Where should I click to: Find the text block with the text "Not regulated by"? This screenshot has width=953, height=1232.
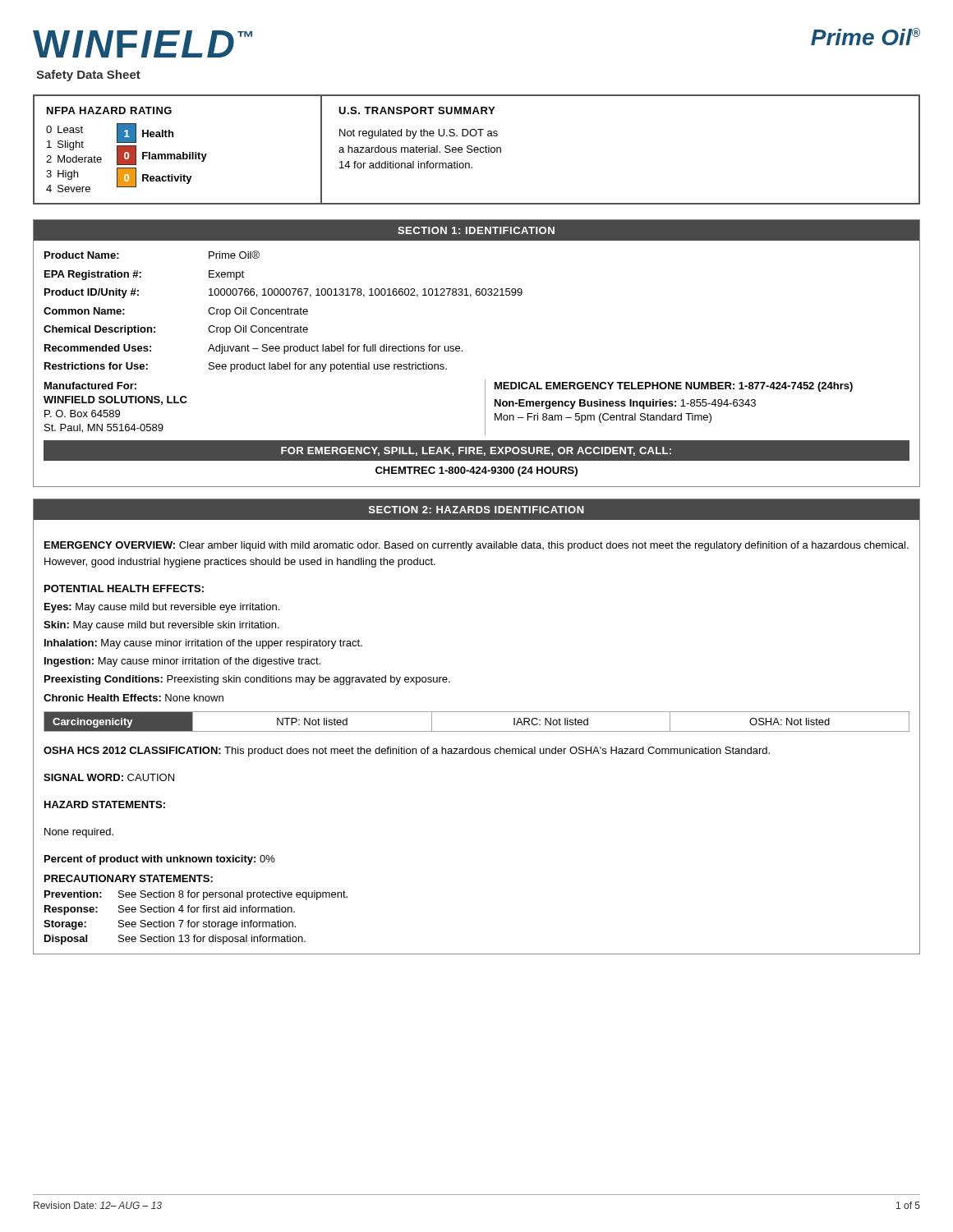(420, 149)
